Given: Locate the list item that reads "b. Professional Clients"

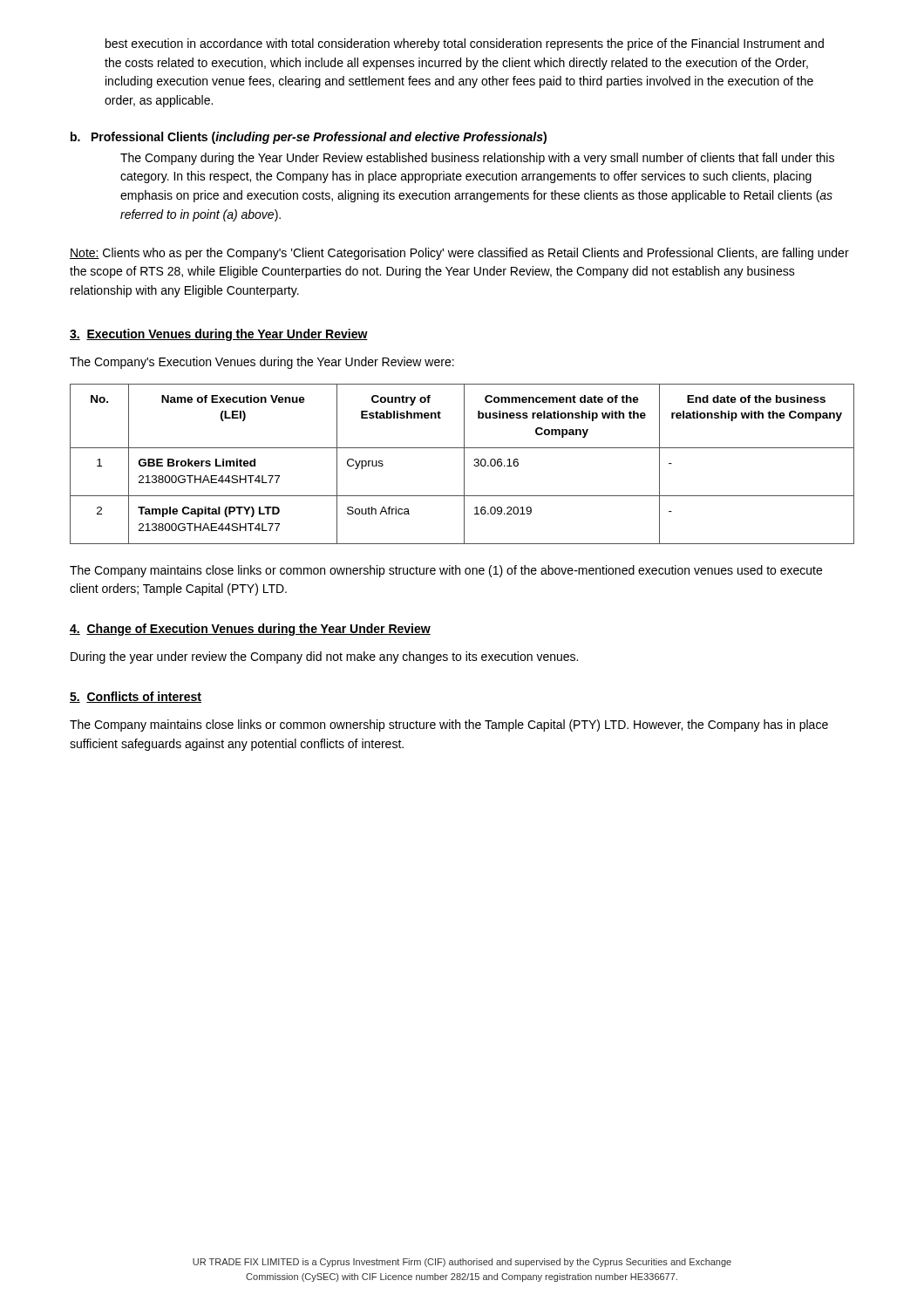Looking at the screenshot, I should click(462, 177).
